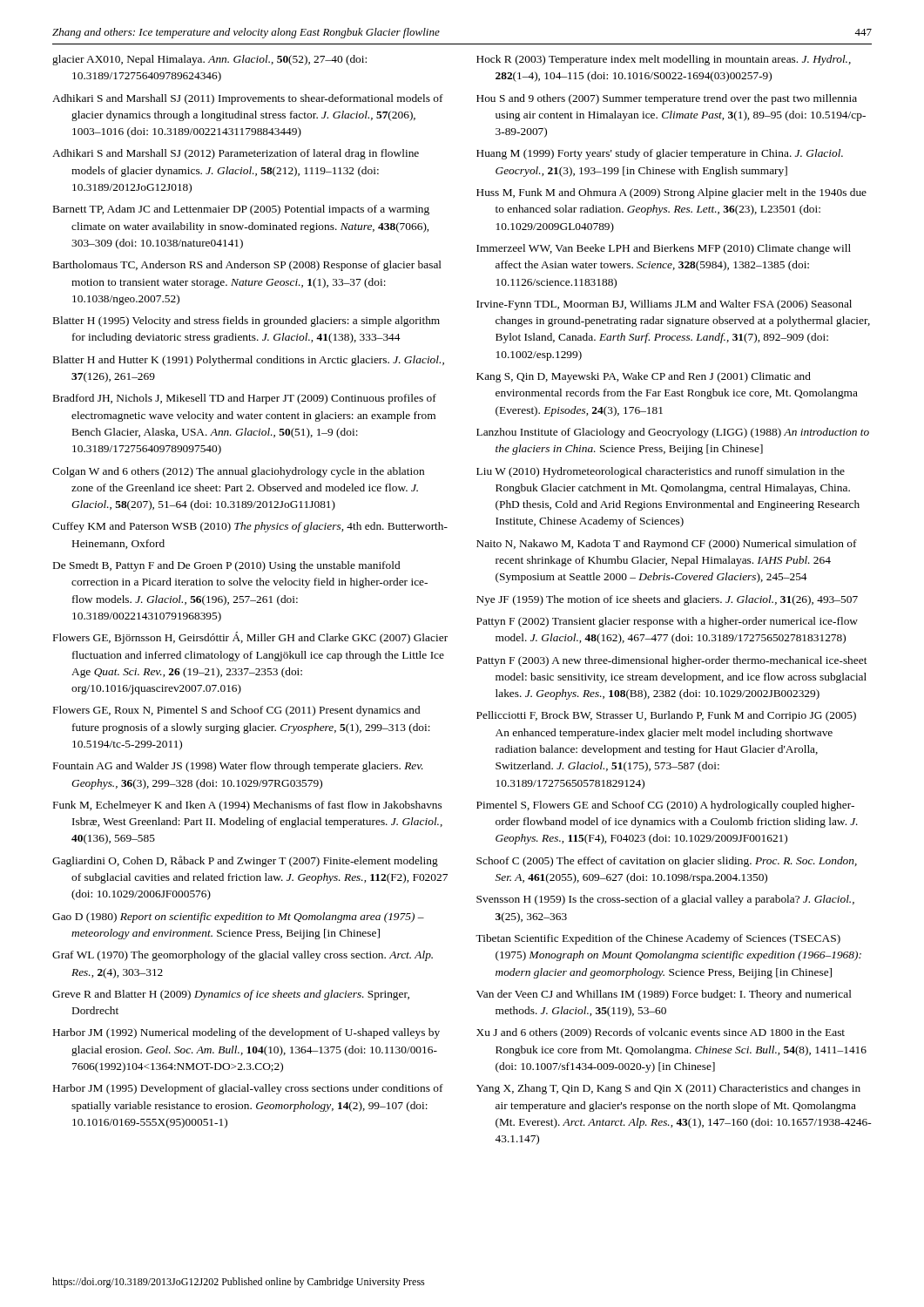Image resolution: width=924 pixels, height=1307 pixels.
Task: Select the text block starting "Svensson H (1959) Is the cross-section of"
Action: (x=665, y=908)
